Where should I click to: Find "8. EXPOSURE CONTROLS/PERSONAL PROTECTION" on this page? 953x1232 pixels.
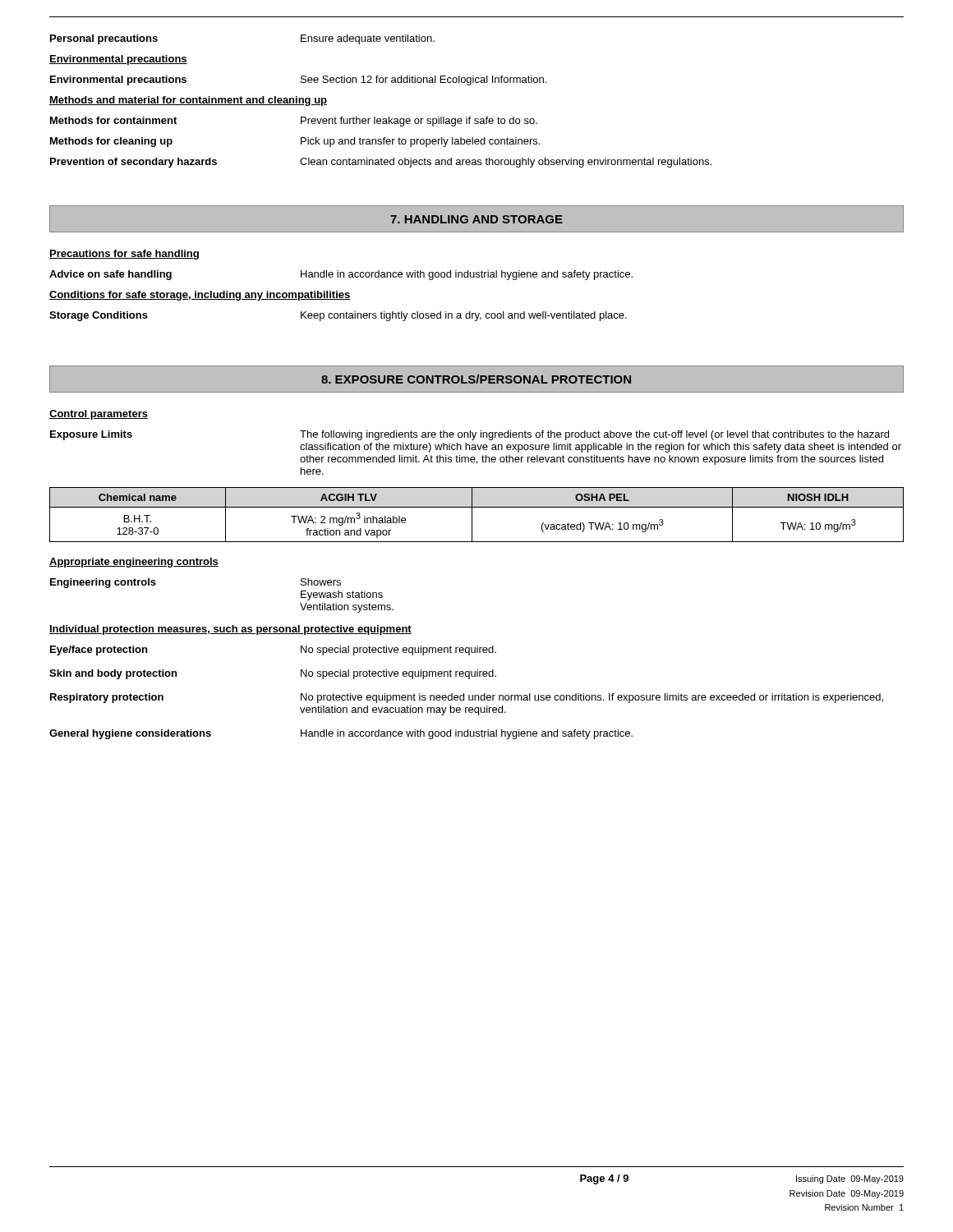[476, 379]
